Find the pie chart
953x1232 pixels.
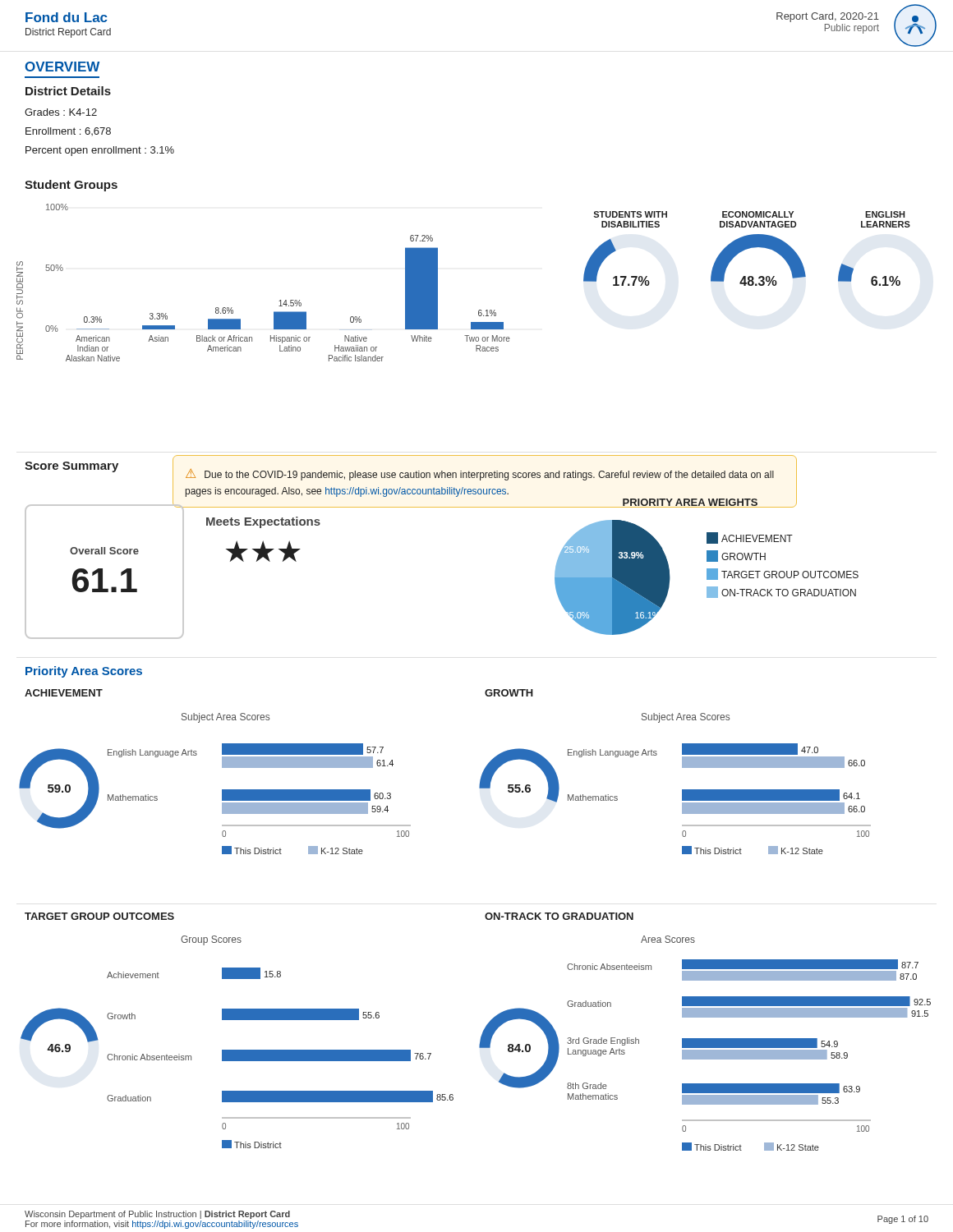coord(727,569)
